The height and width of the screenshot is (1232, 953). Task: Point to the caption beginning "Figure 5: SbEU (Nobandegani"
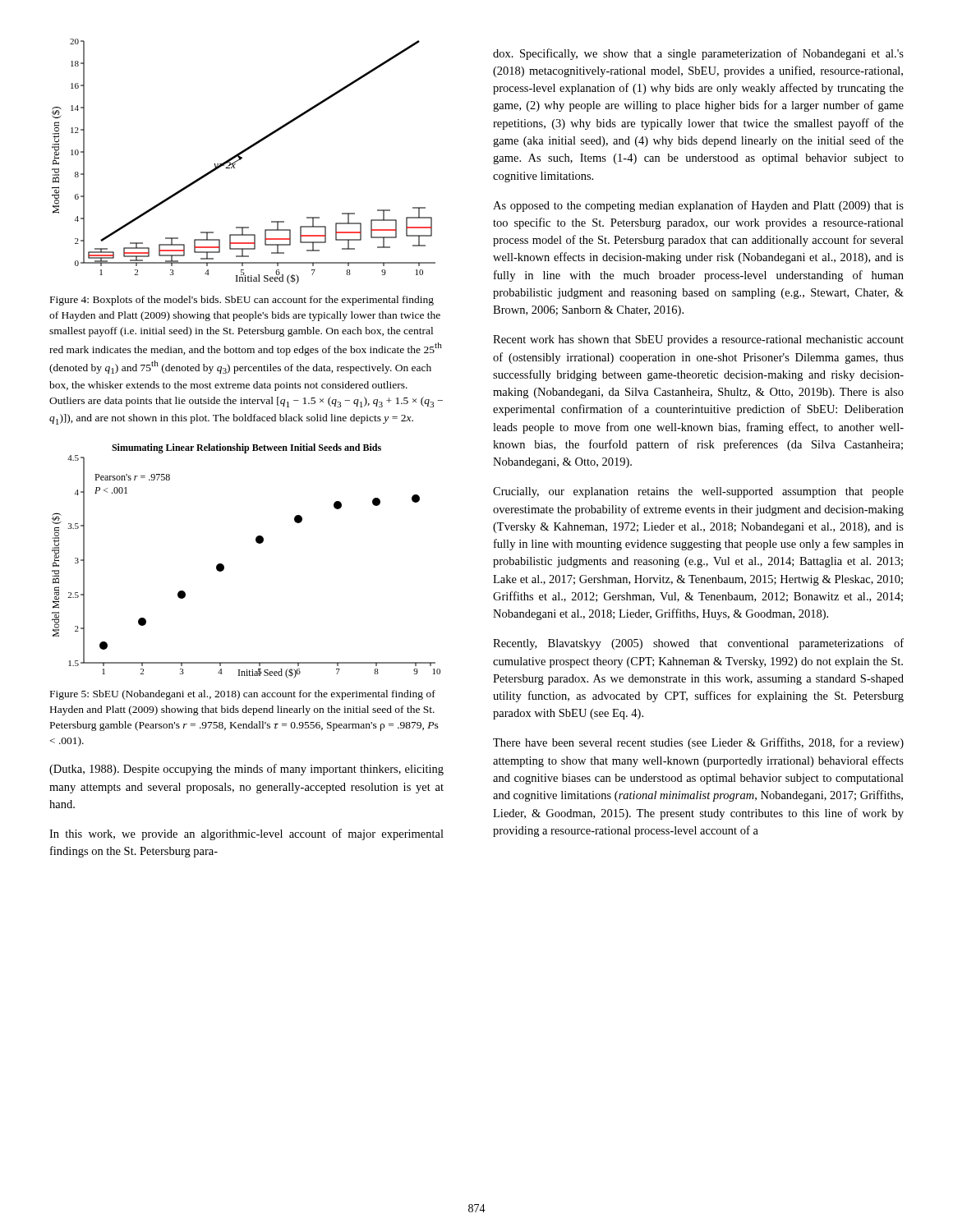click(x=246, y=718)
